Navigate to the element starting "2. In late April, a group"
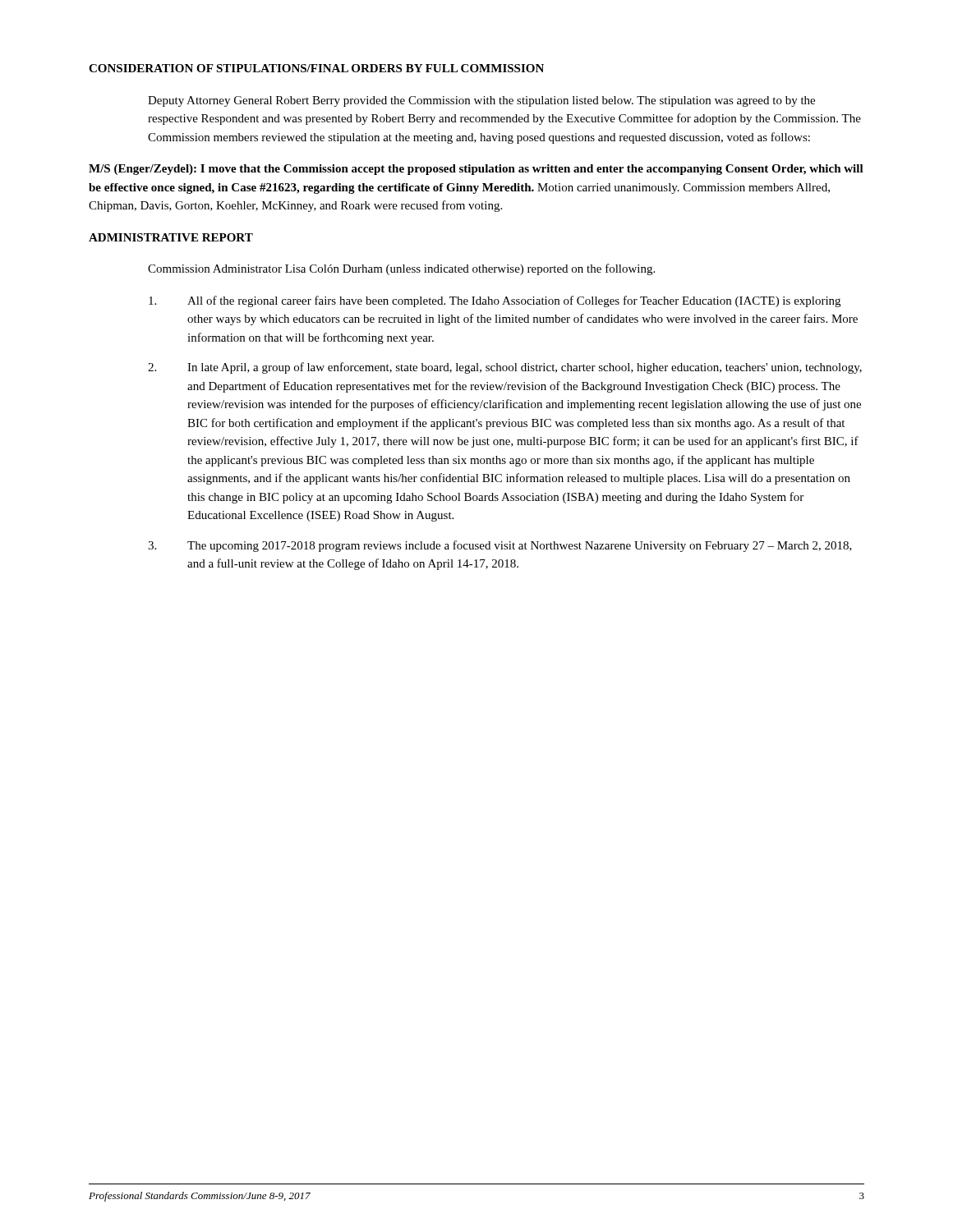The image size is (953, 1232). pyautogui.click(x=506, y=441)
